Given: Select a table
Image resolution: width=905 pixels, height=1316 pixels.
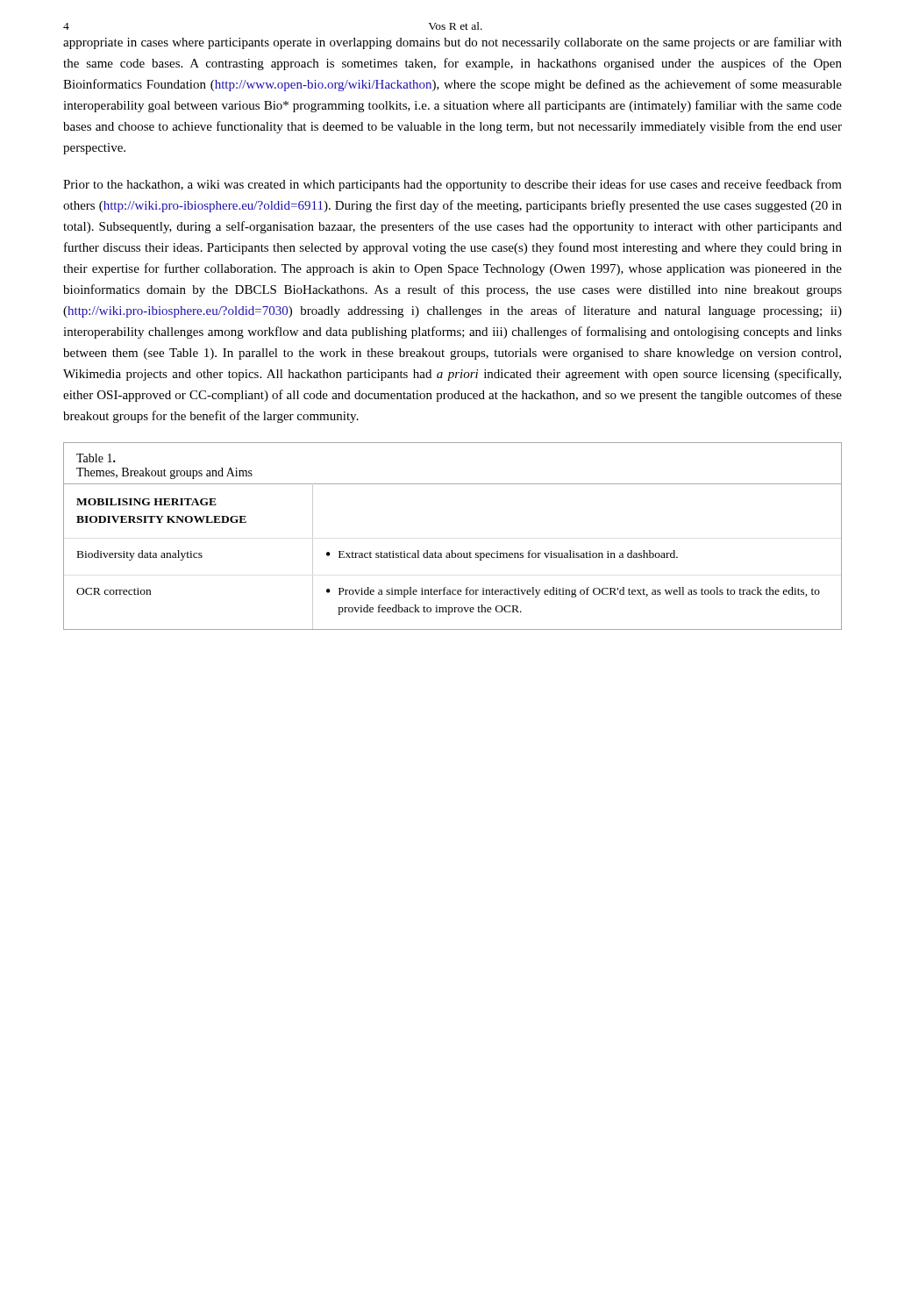Looking at the screenshot, I should [452, 536].
